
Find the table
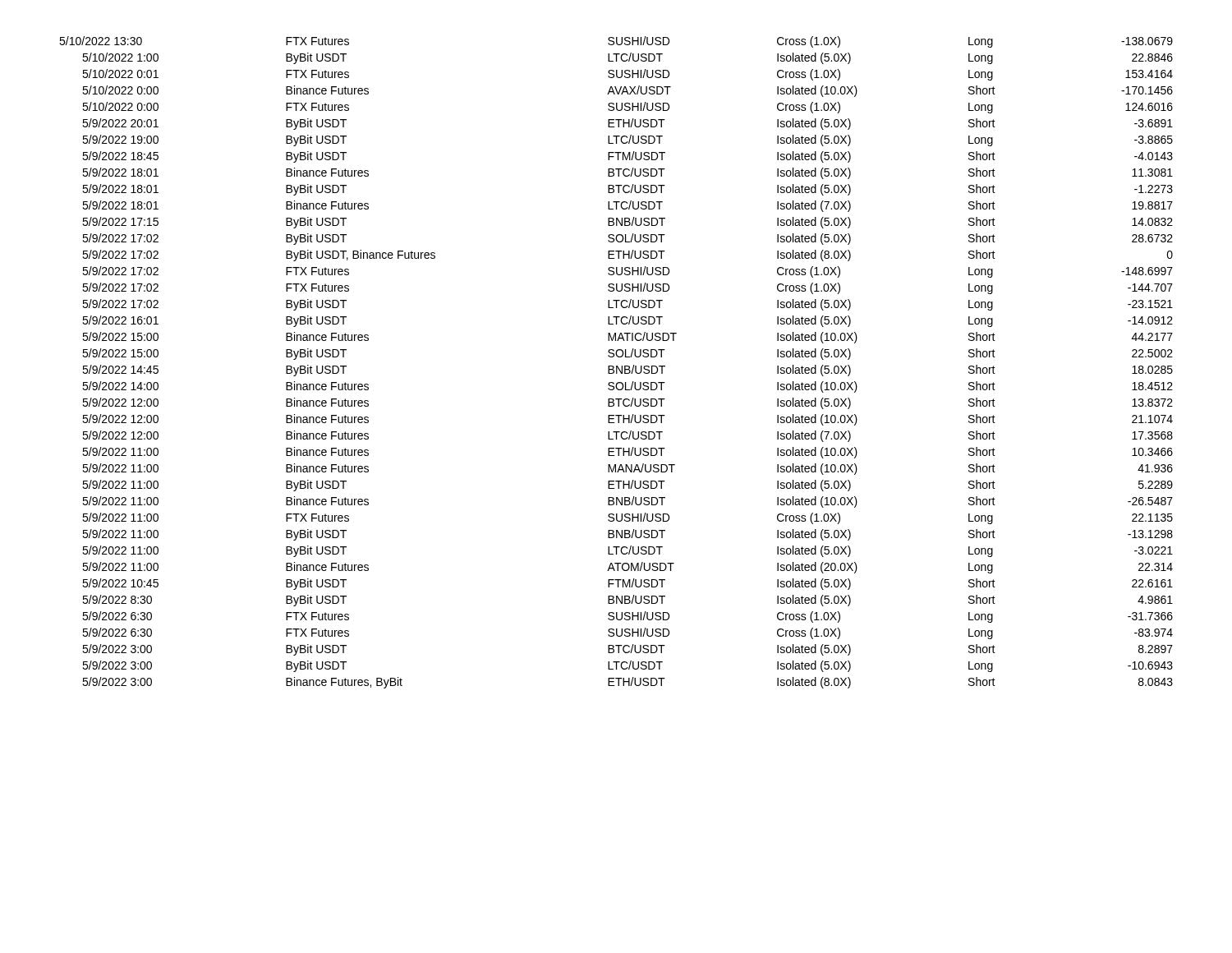616,361
